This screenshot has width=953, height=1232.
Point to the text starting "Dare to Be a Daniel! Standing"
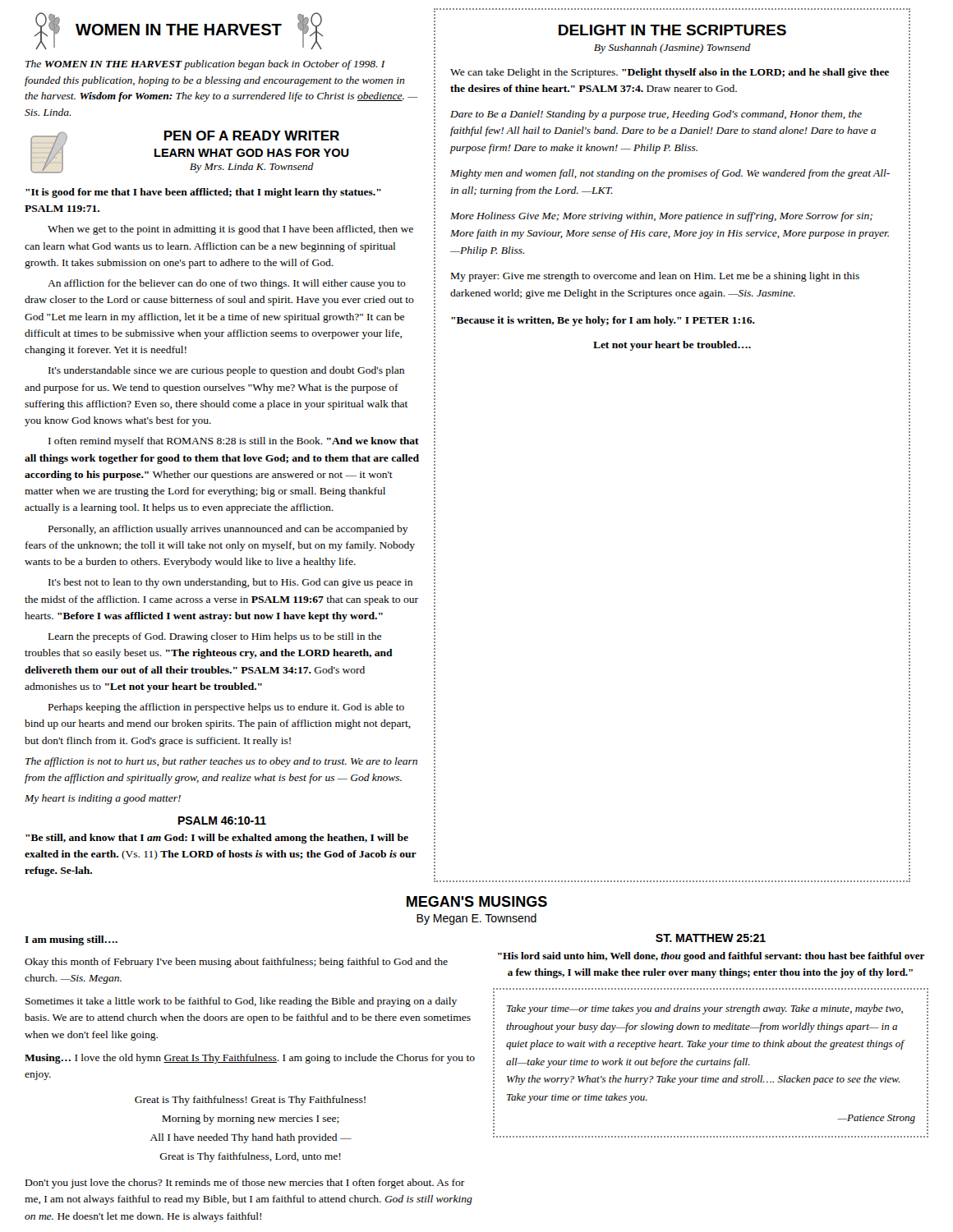663,131
